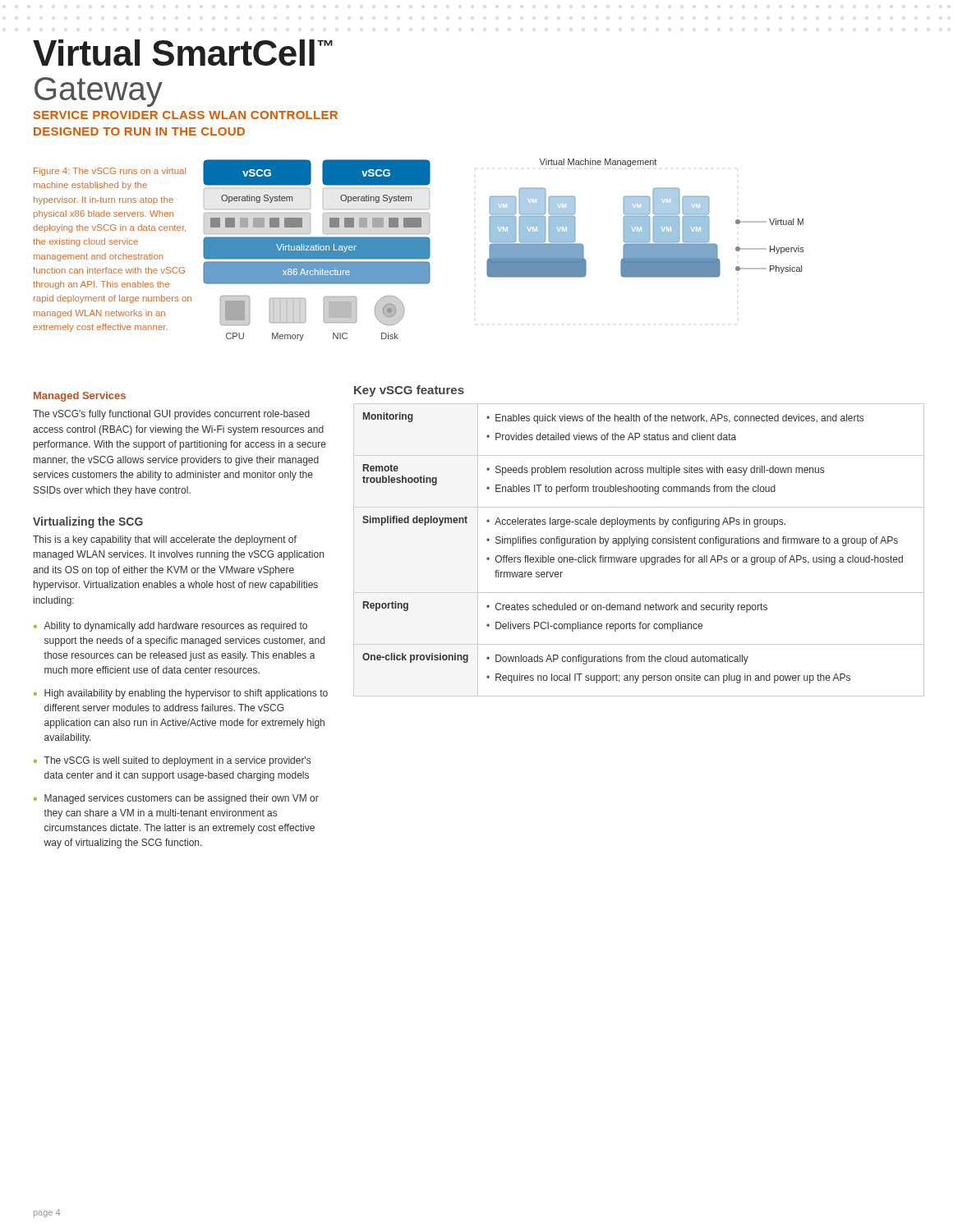Locate the passage starting "Managed Services"
The height and width of the screenshot is (1232, 953).
[79, 395]
